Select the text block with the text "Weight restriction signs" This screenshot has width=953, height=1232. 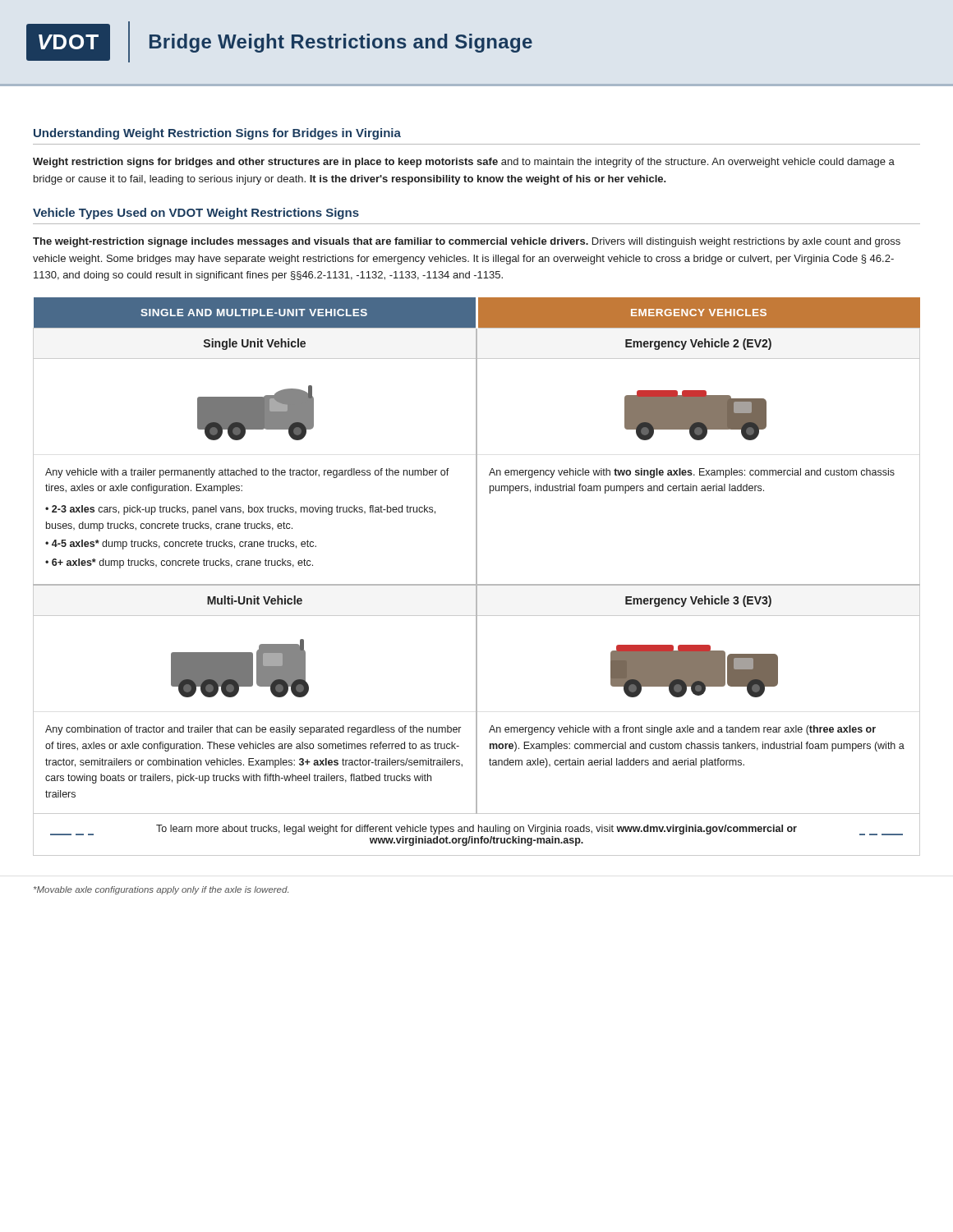point(464,170)
